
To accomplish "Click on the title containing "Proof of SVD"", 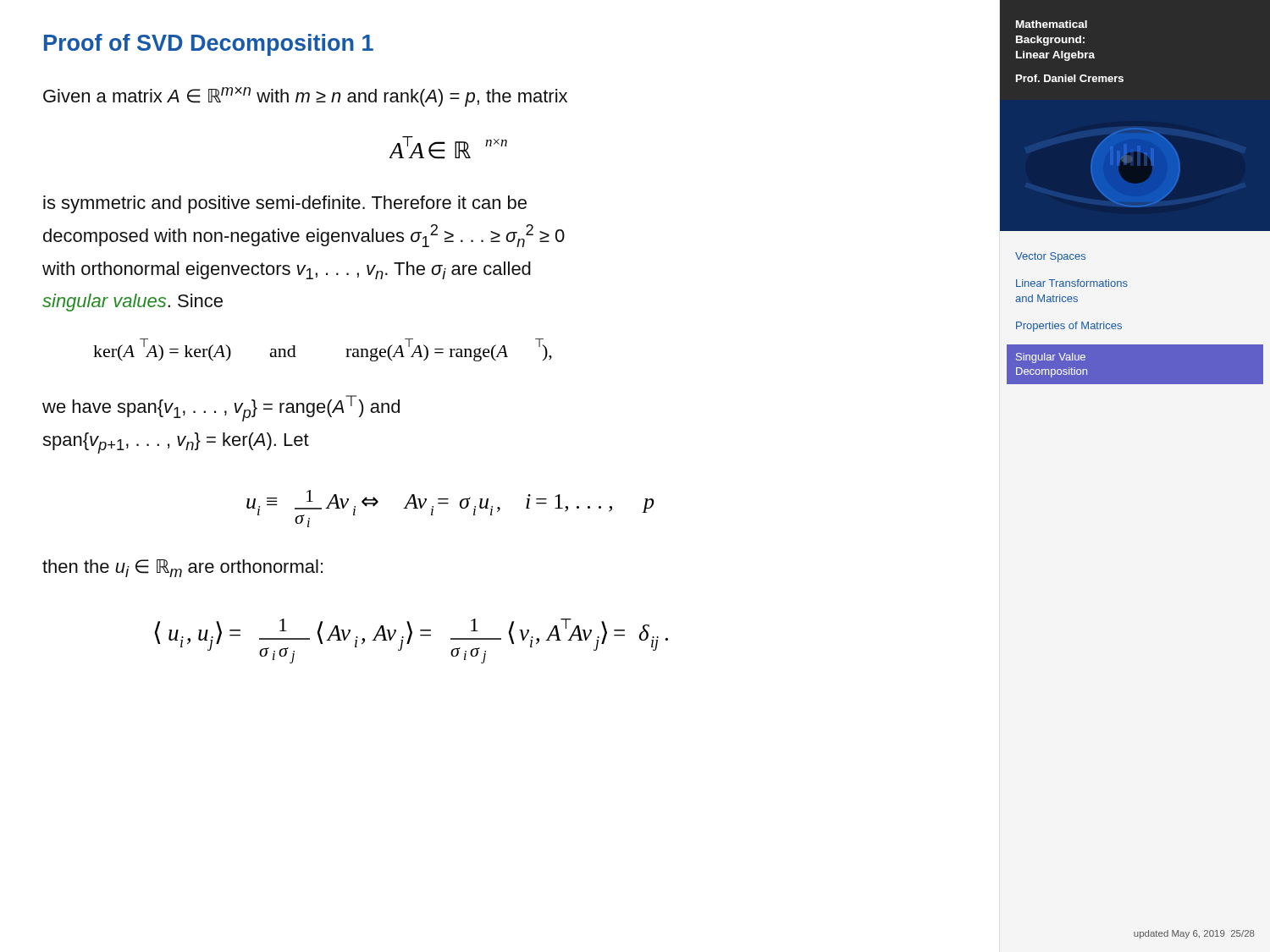I will point(208,43).
